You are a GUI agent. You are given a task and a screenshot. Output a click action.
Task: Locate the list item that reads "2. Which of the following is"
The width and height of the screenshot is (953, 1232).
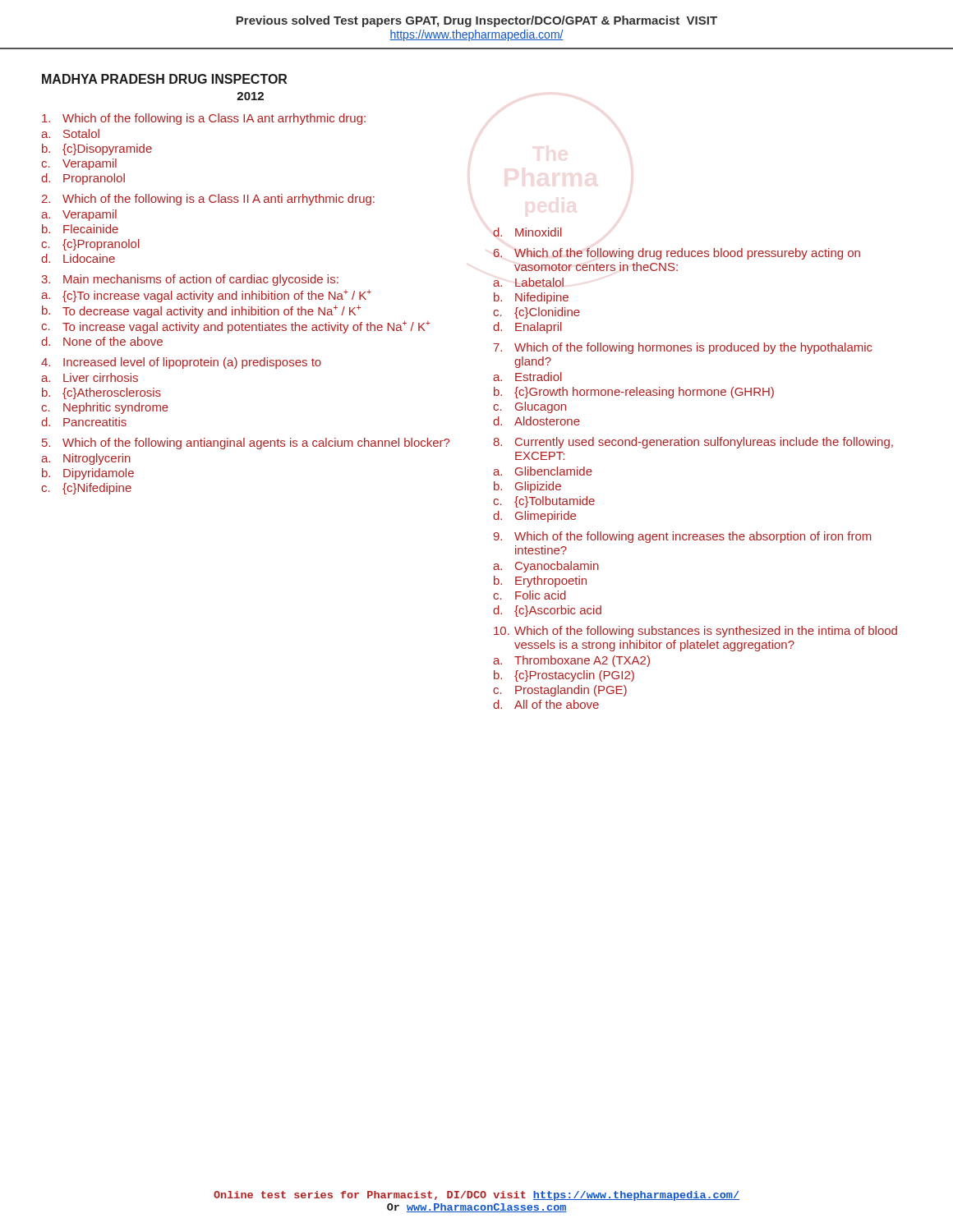coord(251,198)
